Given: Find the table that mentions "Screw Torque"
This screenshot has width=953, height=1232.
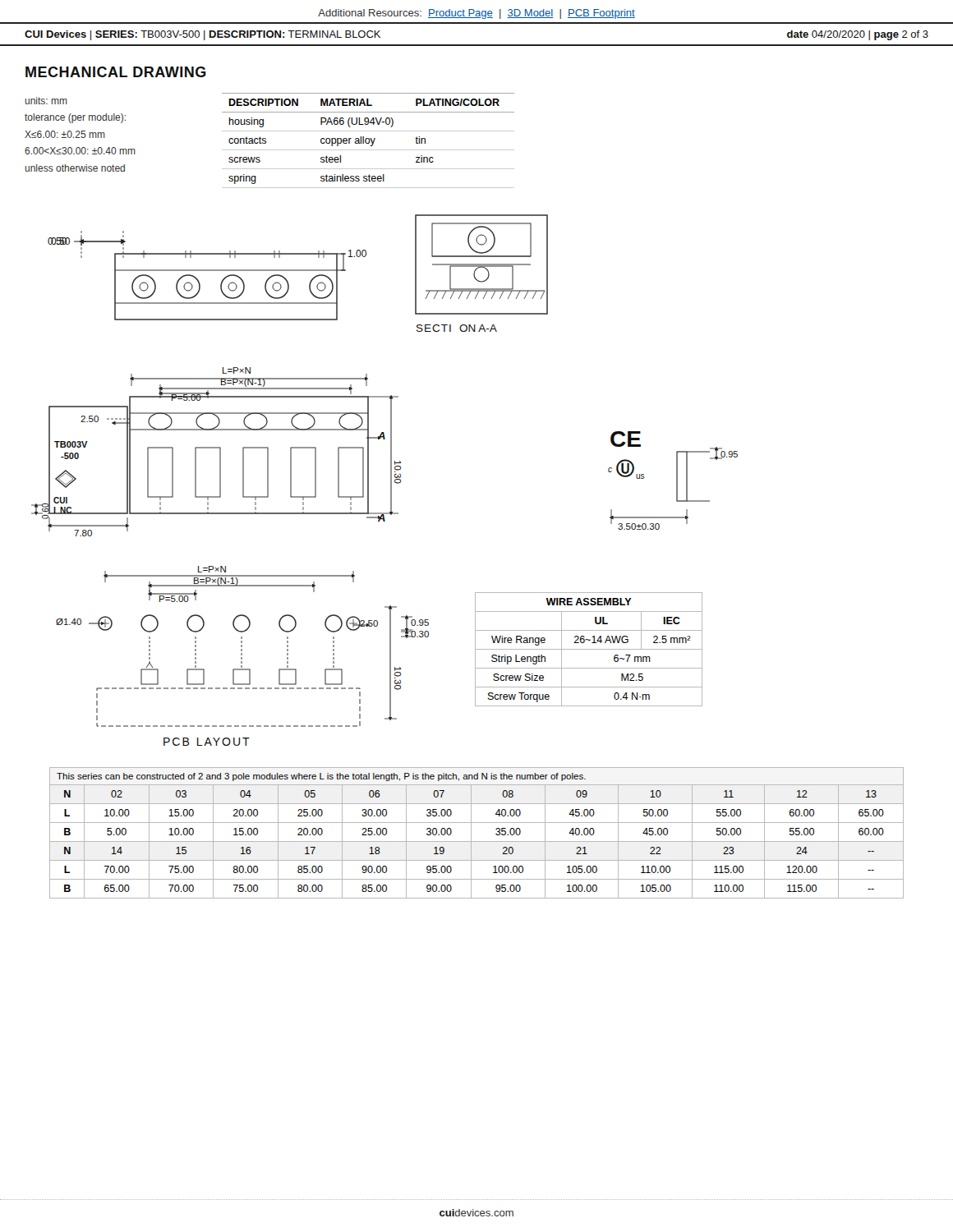Looking at the screenshot, I should [x=589, y=649].
